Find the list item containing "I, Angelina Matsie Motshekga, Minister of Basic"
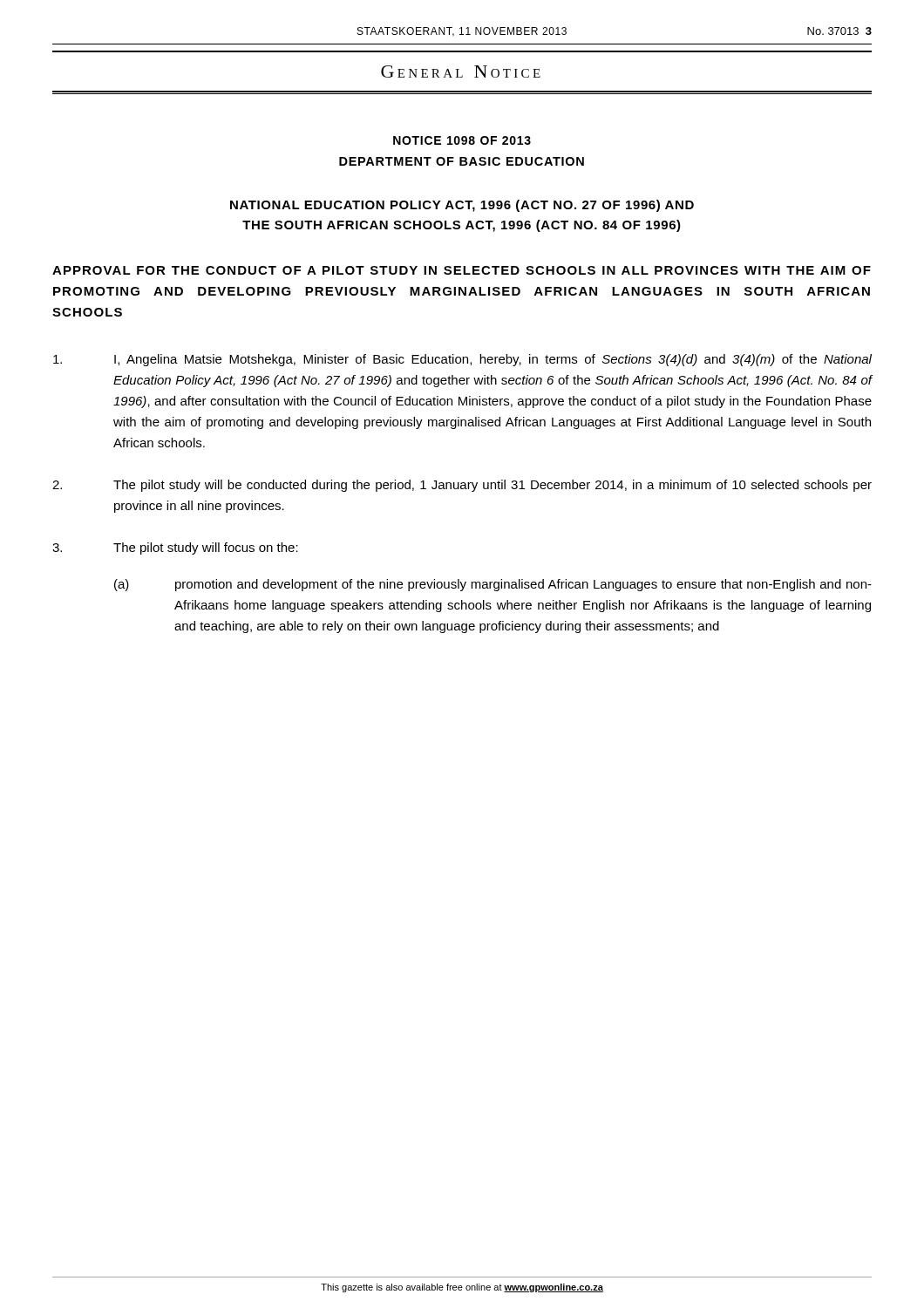The image size is (924, 1308). (462, 401)
